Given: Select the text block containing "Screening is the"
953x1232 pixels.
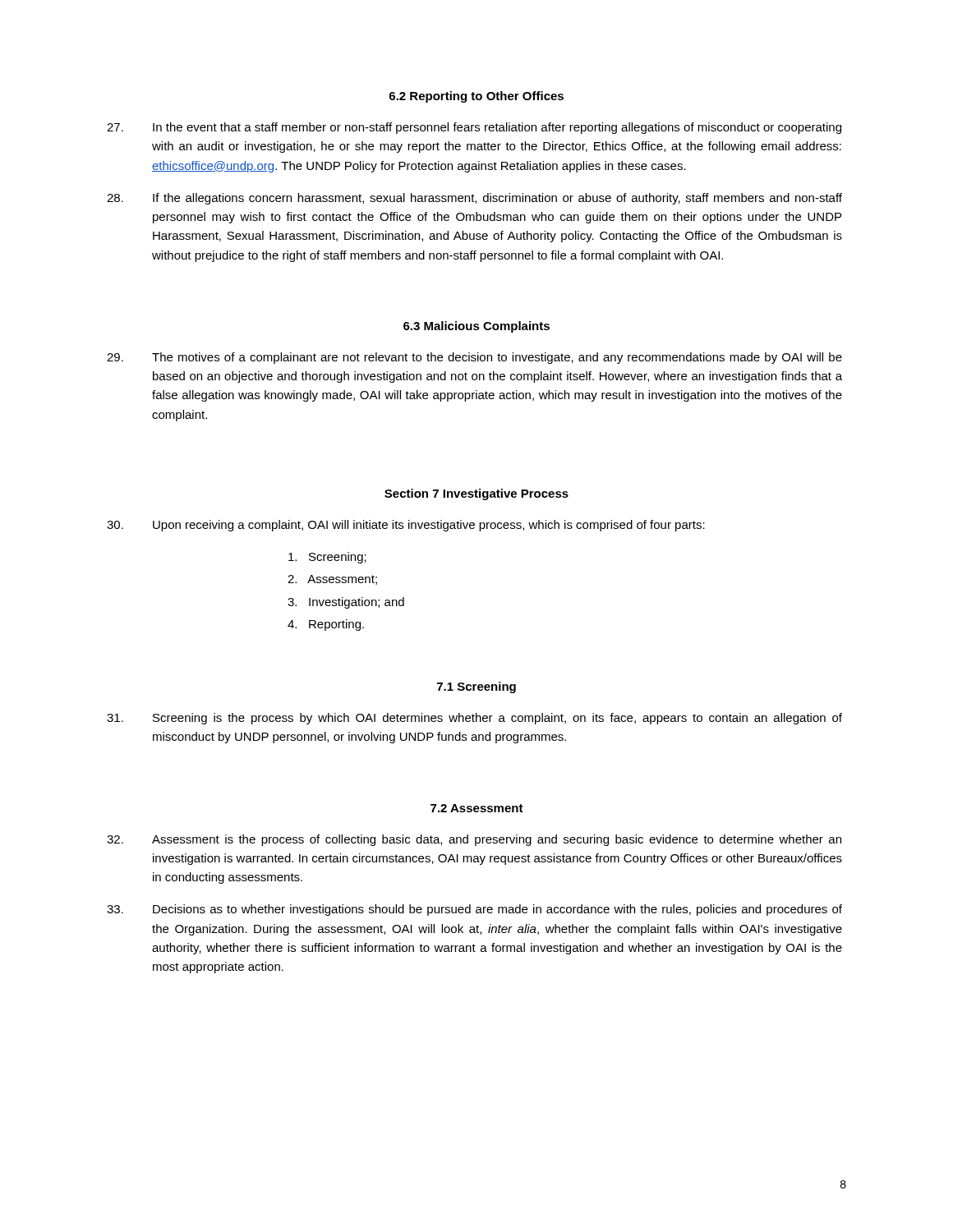Looking at the screenshot, I should [474, 727].
